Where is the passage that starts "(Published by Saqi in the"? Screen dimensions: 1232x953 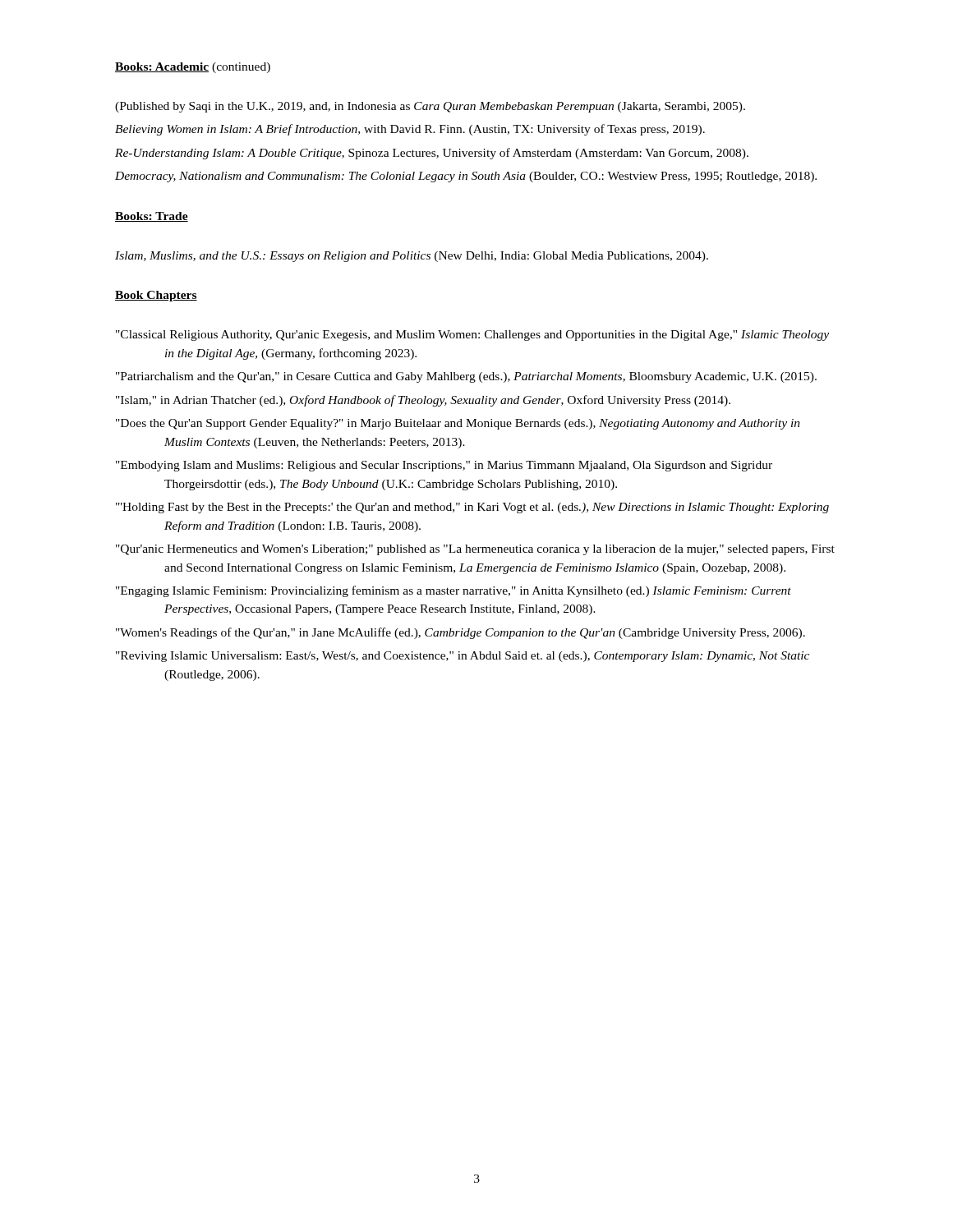(430, 106)
